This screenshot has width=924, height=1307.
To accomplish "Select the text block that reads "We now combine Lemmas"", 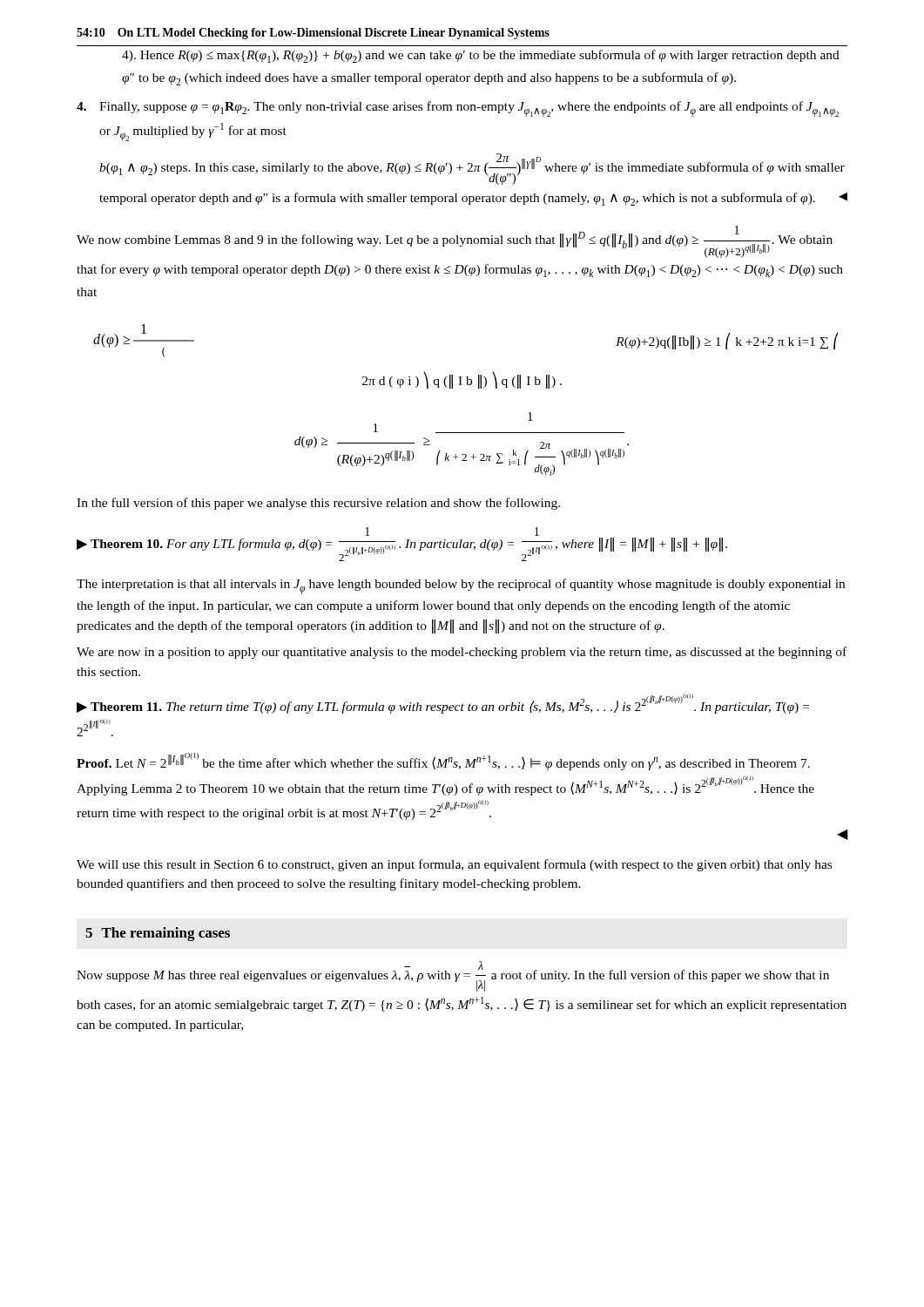I will [x=460, y=261].
